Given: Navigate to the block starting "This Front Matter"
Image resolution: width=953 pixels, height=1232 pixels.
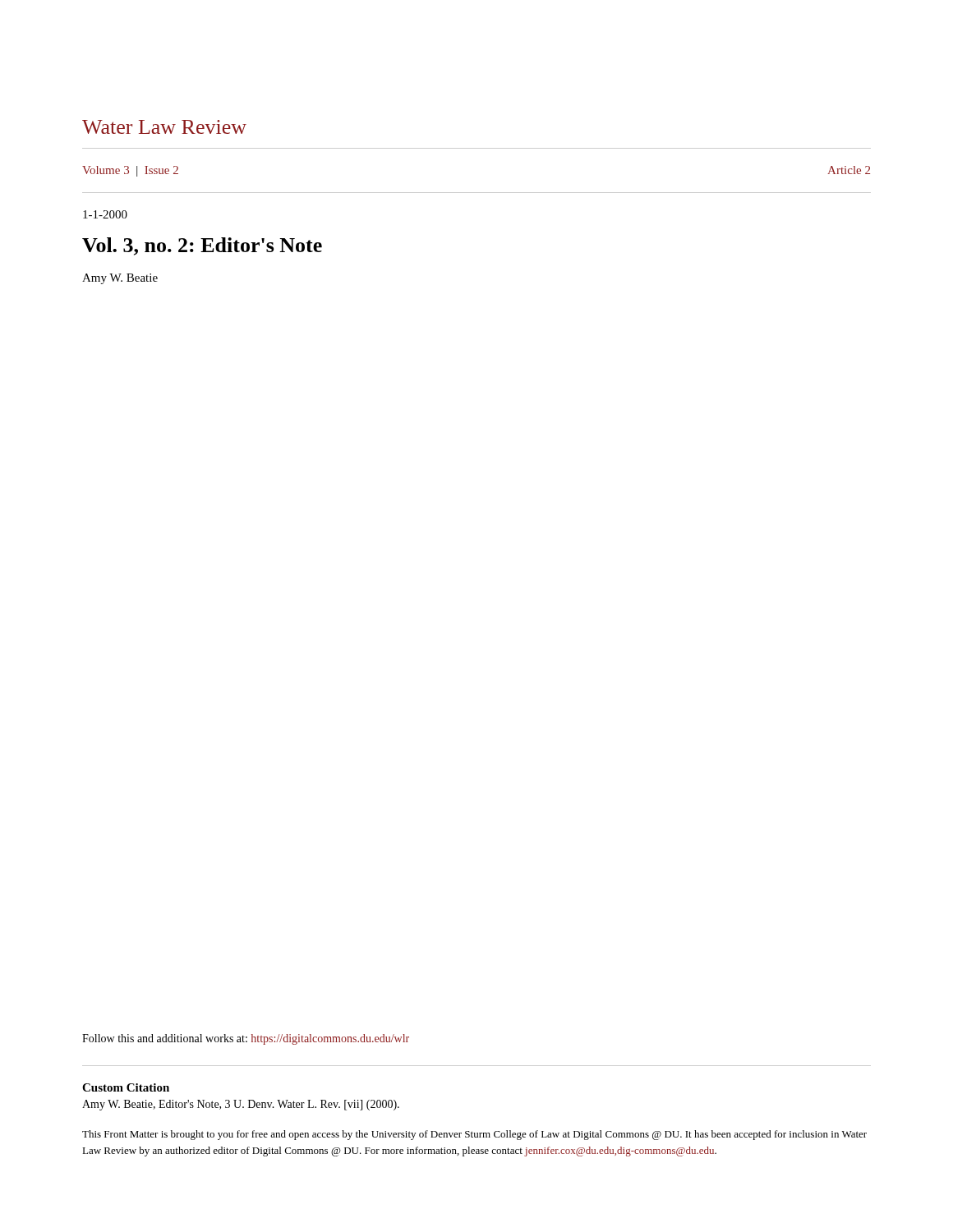Looking at the screenshot, I should coord(474,1142).
